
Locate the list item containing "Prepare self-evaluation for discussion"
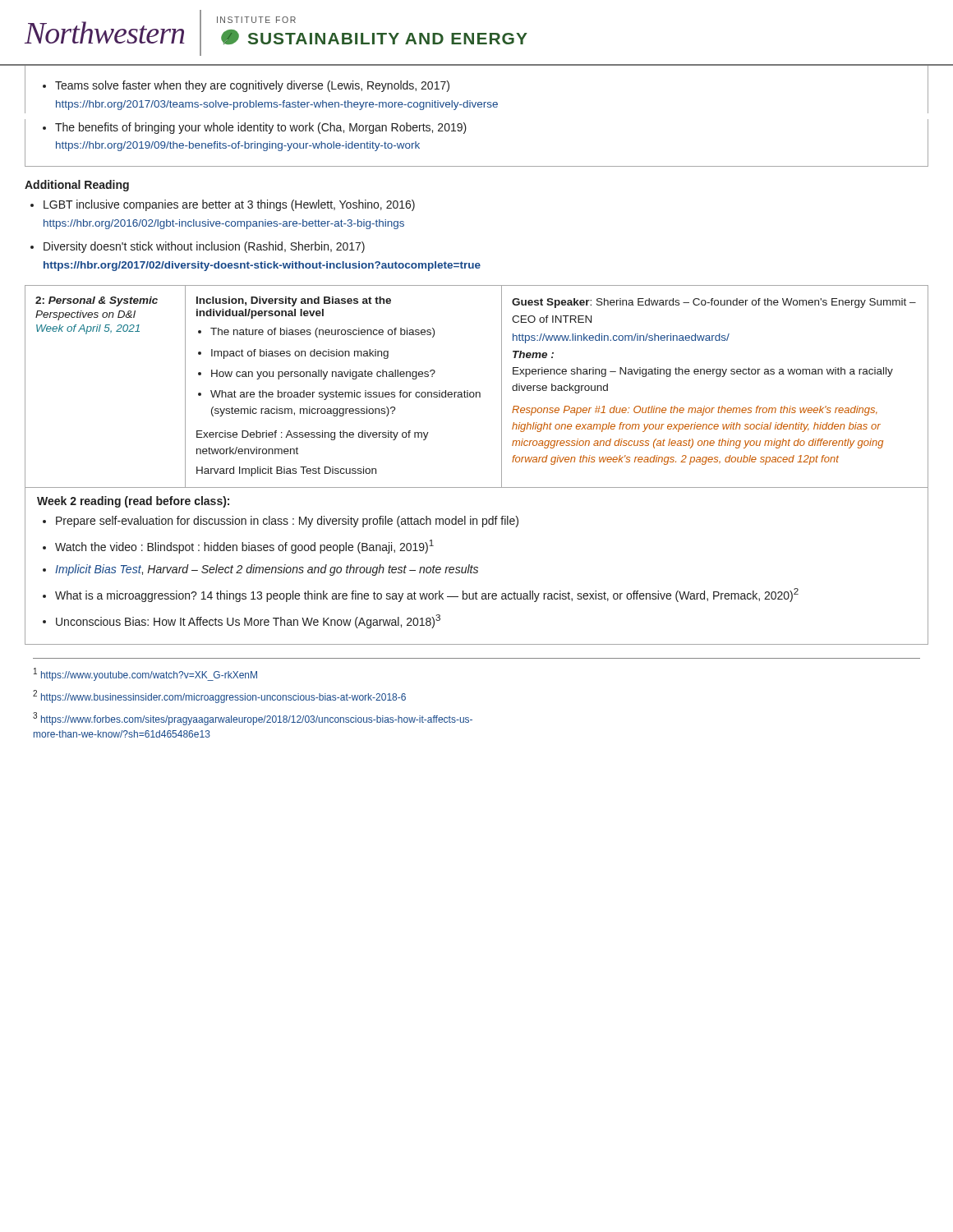point(287,521)
